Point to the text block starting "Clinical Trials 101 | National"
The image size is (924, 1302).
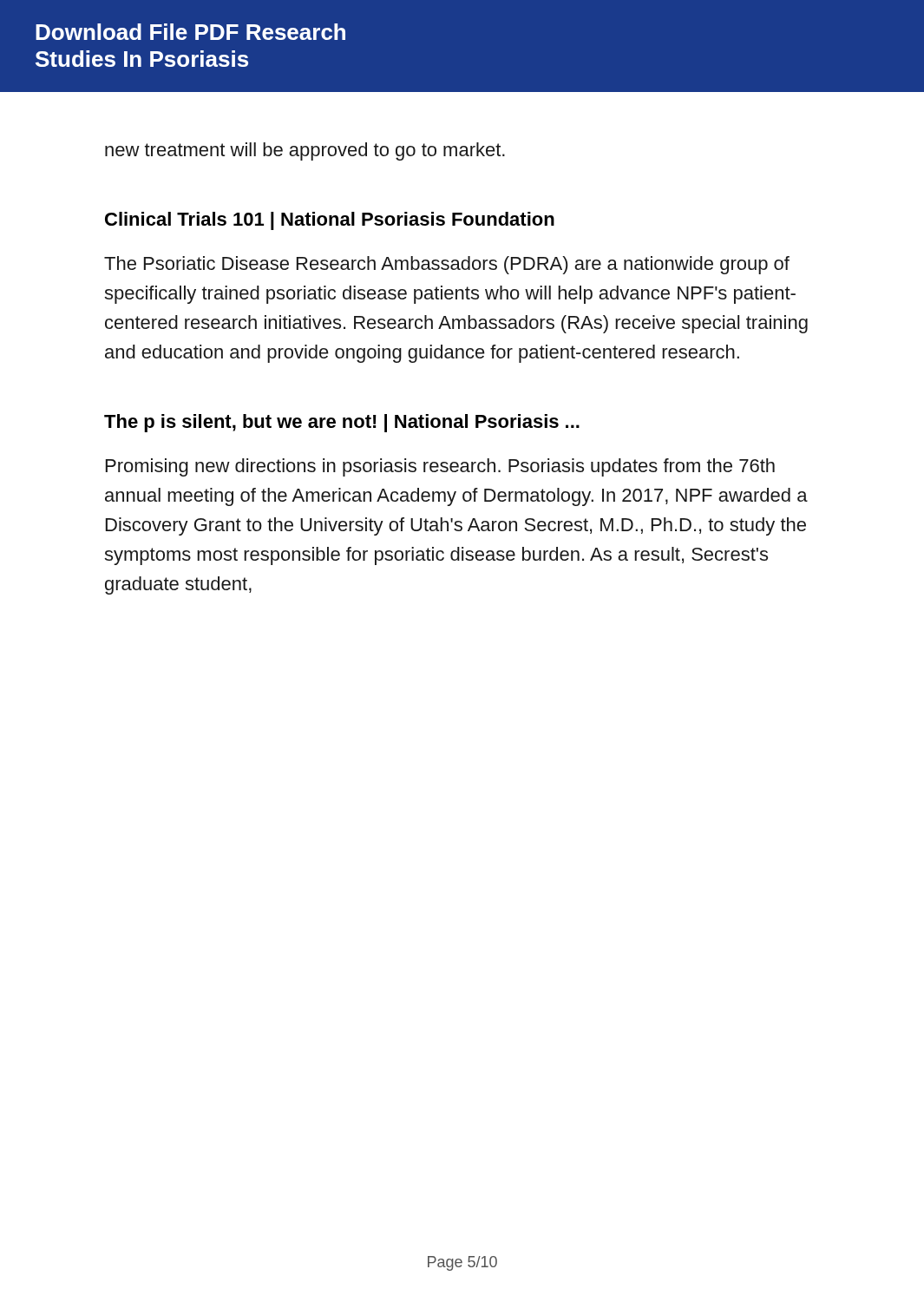tap(330, 219)
